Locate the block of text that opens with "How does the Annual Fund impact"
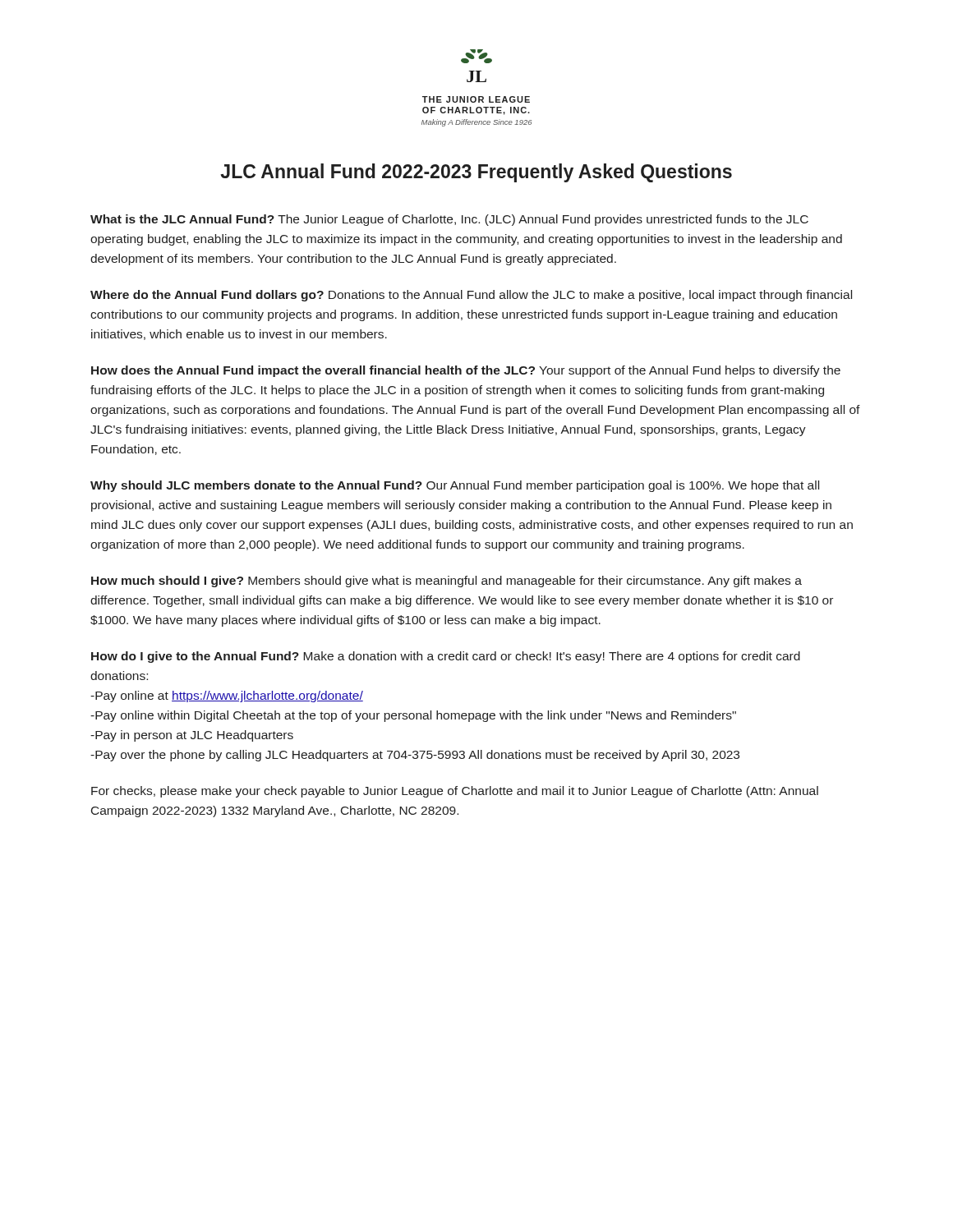Screen dimensions: 1232x953 (476, 410)
